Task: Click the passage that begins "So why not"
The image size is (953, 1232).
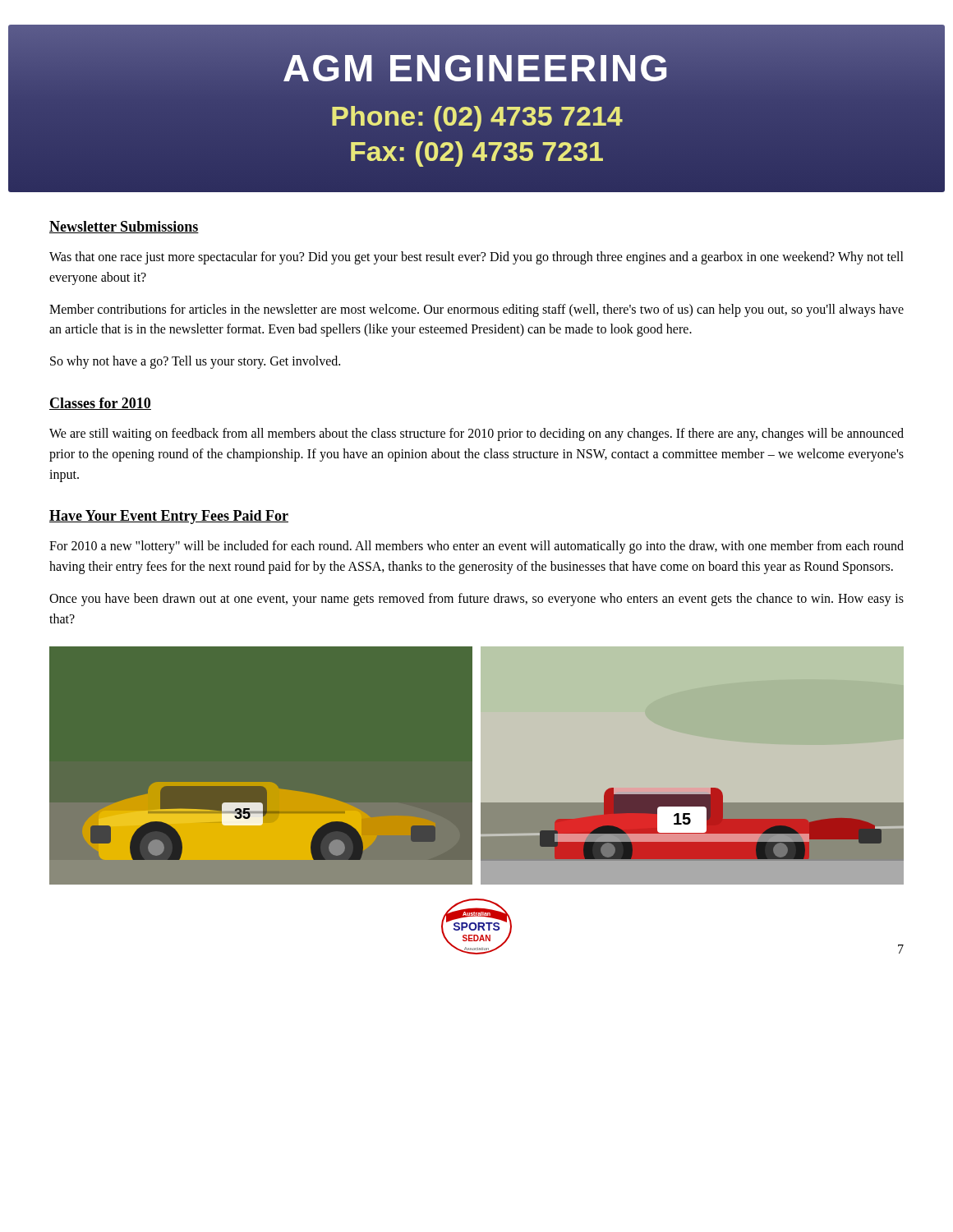Action: click(195, 361)
